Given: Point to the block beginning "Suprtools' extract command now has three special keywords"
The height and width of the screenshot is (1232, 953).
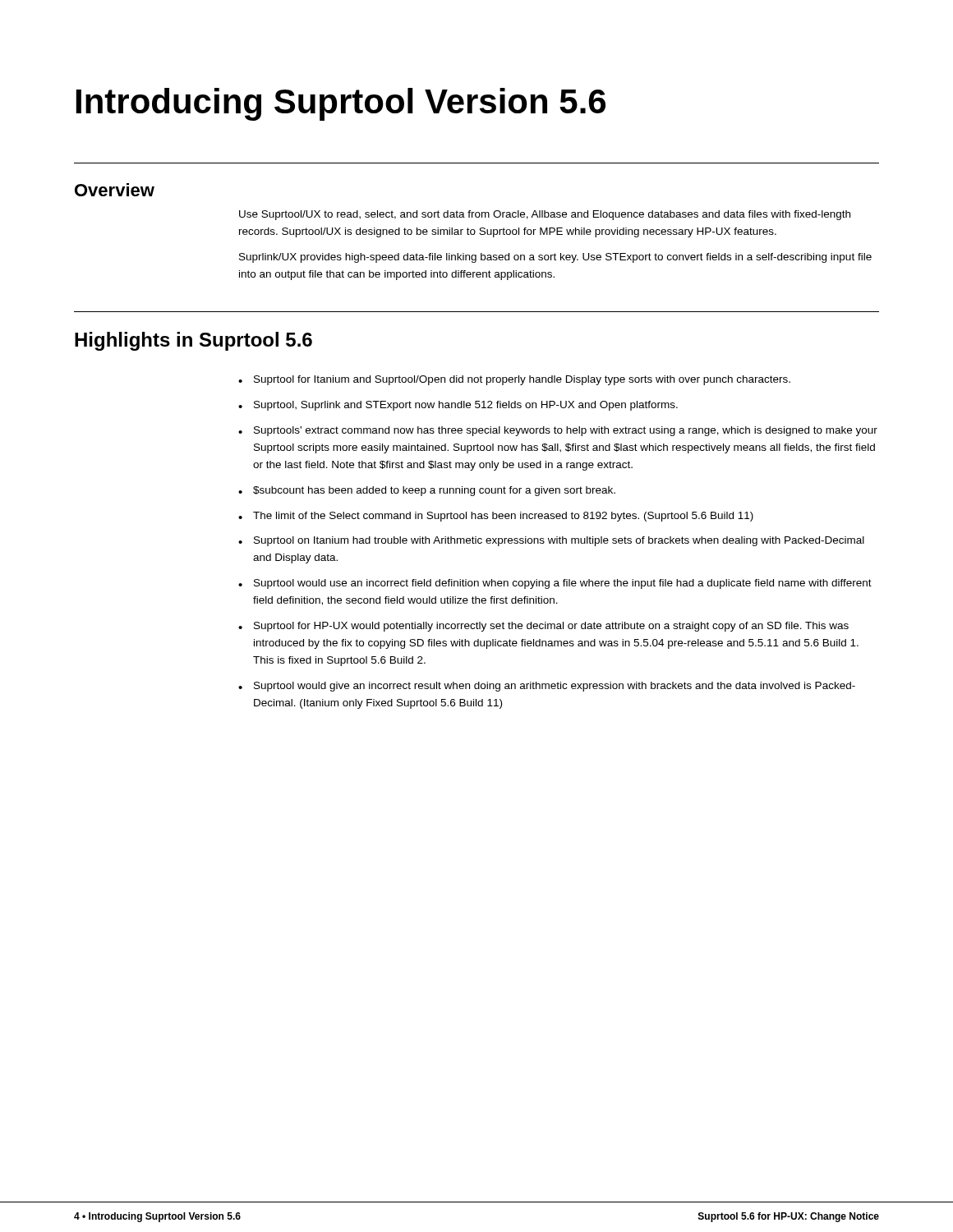Looking at the screenshot, I should 559,448.
